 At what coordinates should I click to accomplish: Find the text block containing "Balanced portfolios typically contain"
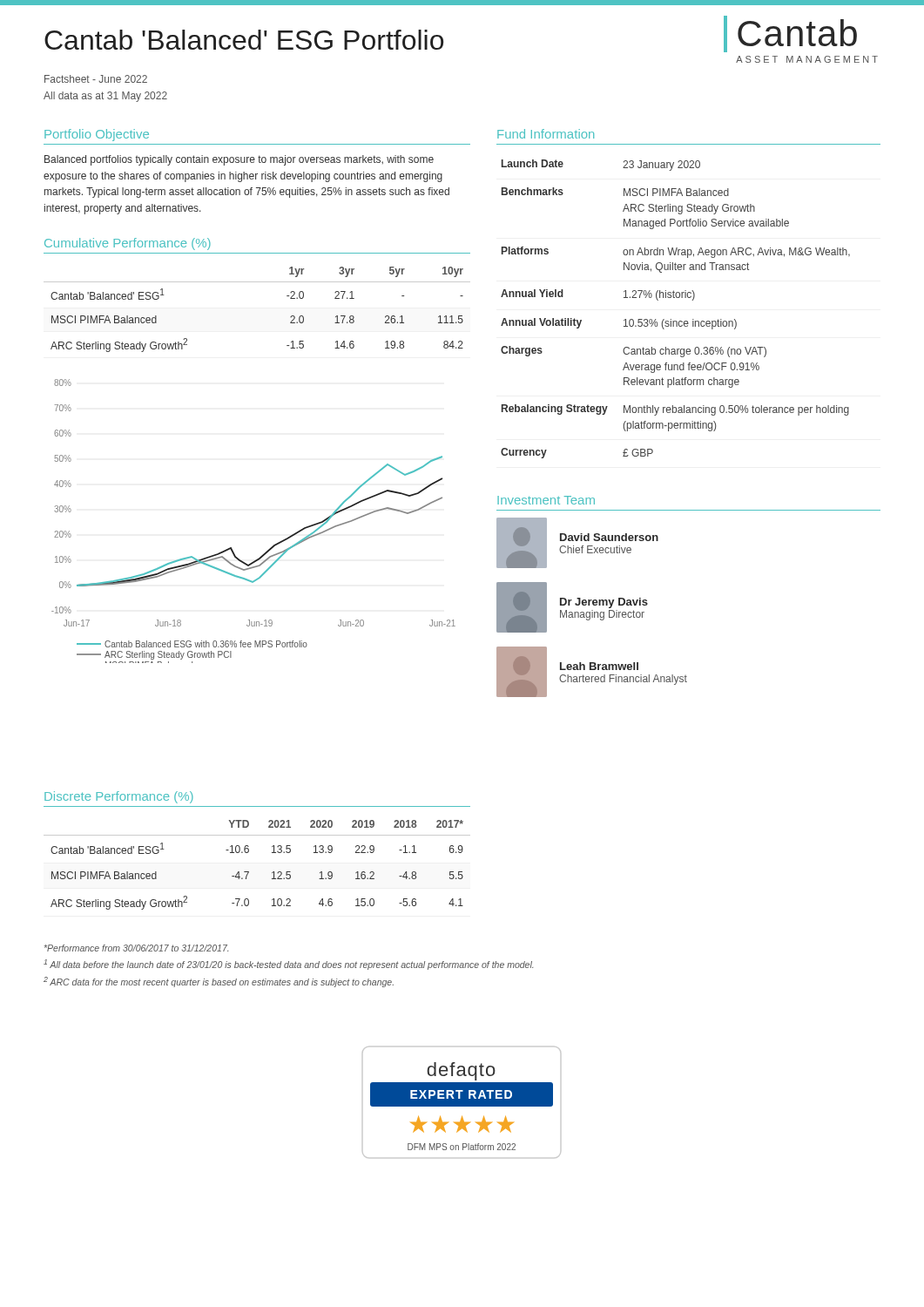point(247,184)
